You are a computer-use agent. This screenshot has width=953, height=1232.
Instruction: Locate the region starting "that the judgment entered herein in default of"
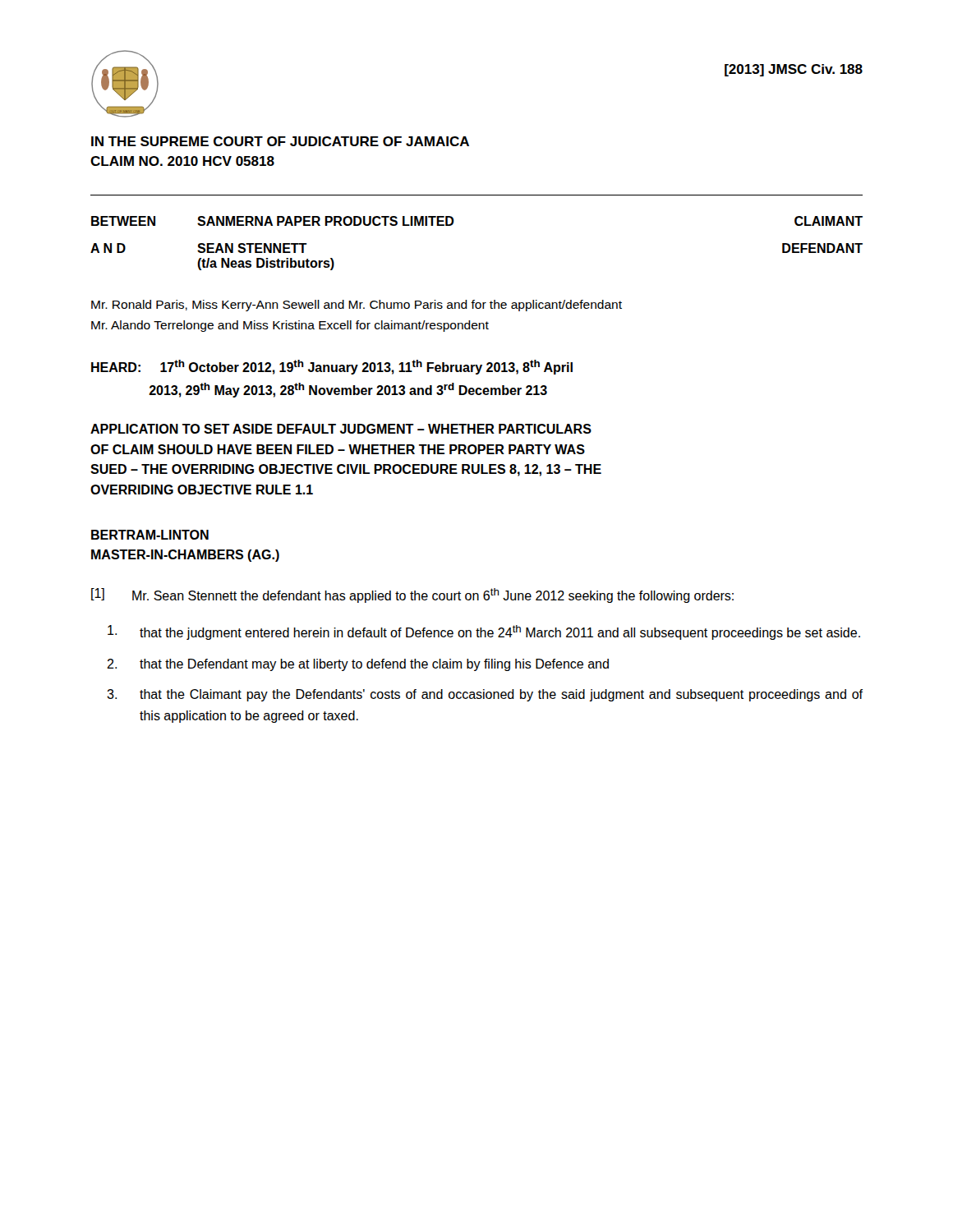click(x=484, y=631)
